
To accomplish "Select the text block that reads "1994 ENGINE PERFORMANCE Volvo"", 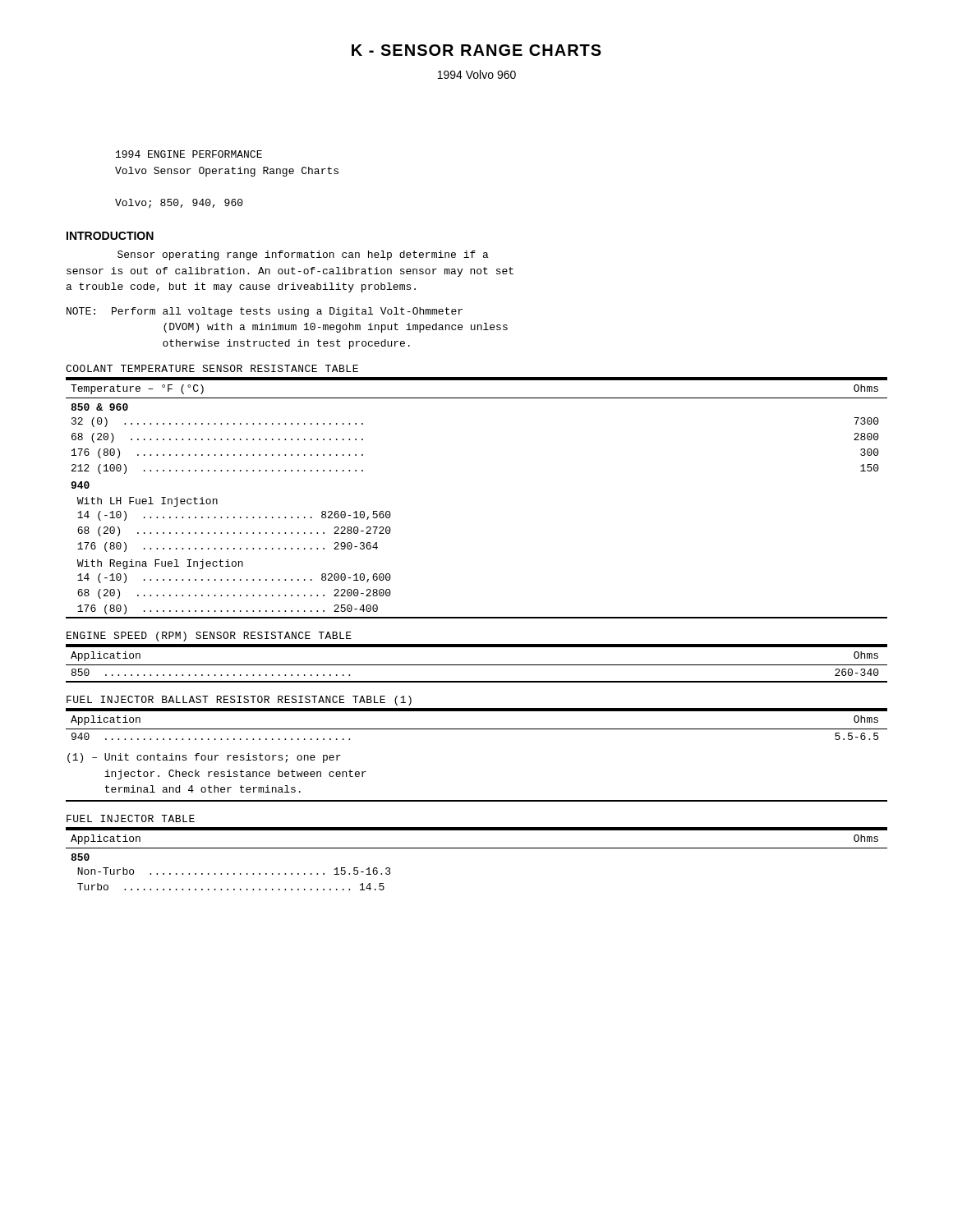I will coord(227,179).
